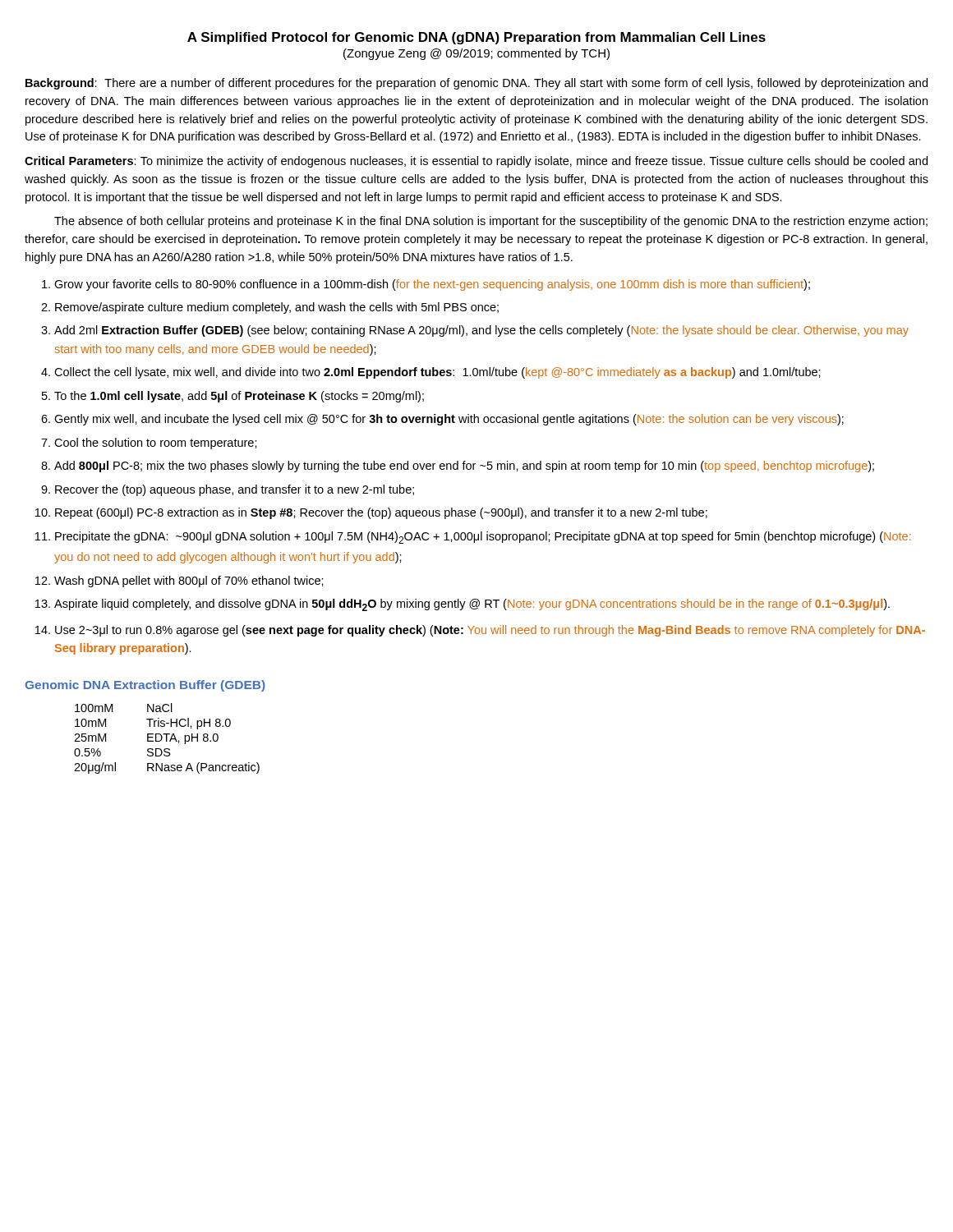Select the text starting "Use 2~3μl to run 0.8% agarose gel (see"
The image size is (953, 1232).
pyautogui.click(x=490, y=639)
